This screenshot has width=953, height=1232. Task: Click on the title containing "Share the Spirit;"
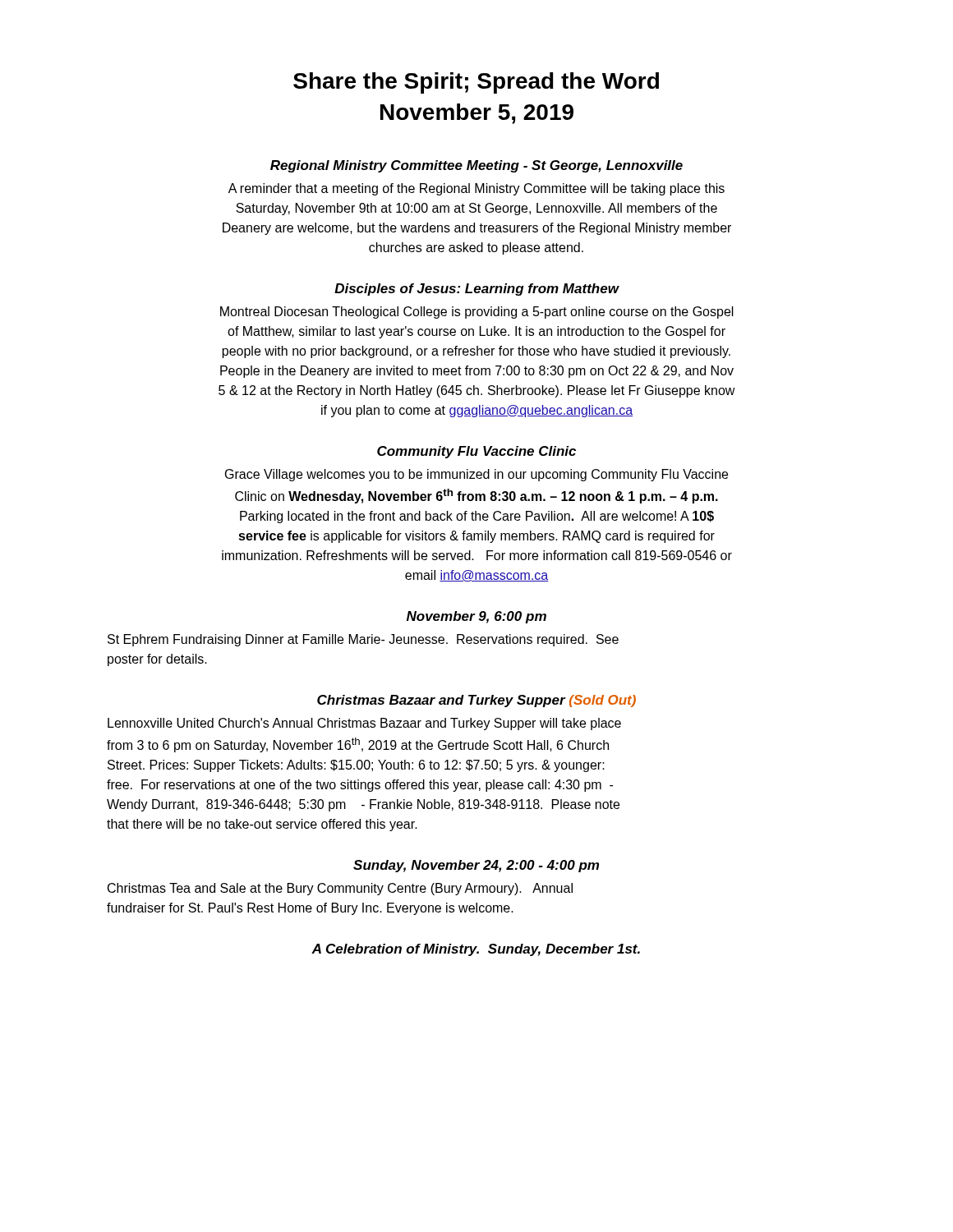(476, 97)
